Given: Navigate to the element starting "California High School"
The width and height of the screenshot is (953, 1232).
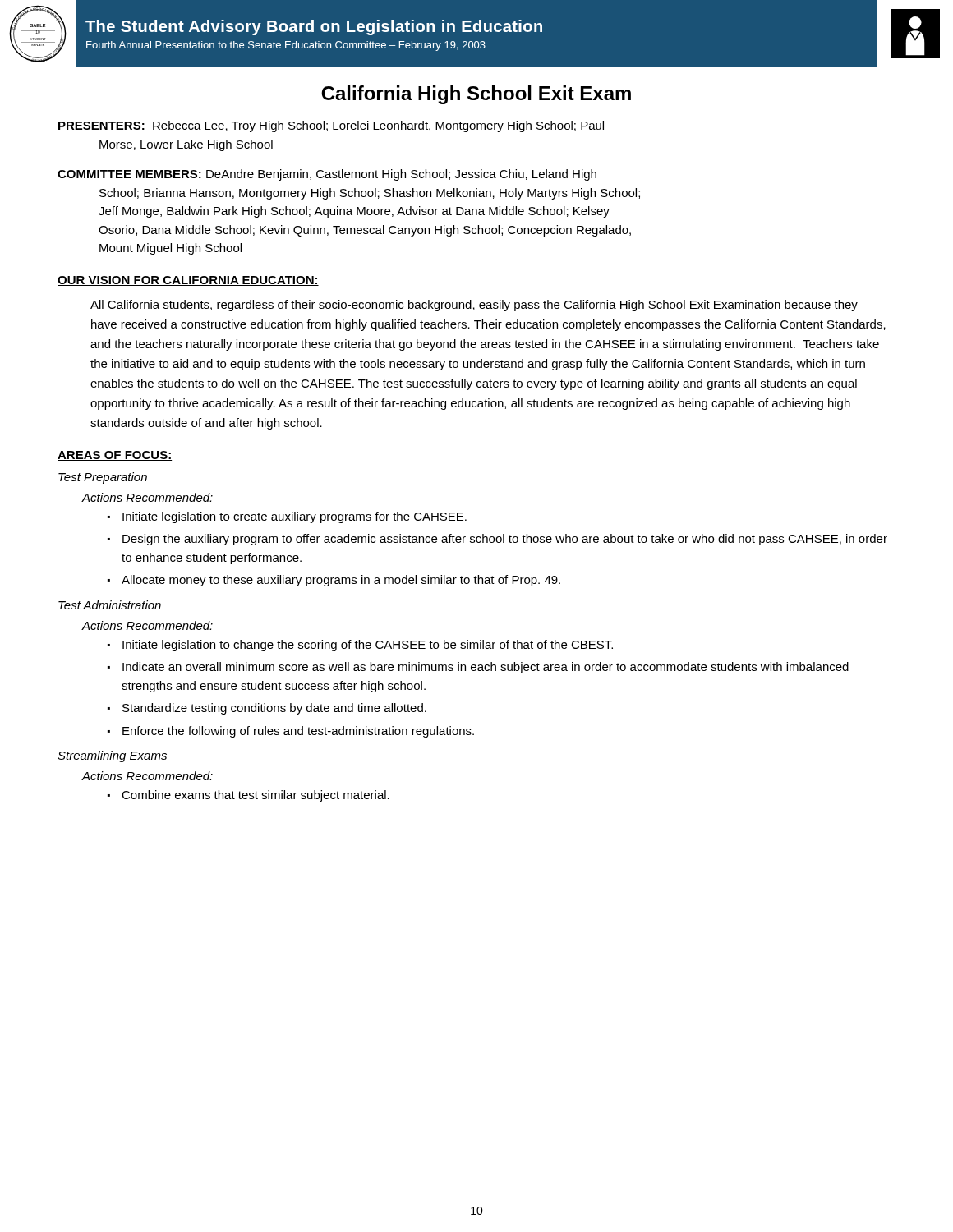Looking at the screenshot, I should tap(476, 93).
